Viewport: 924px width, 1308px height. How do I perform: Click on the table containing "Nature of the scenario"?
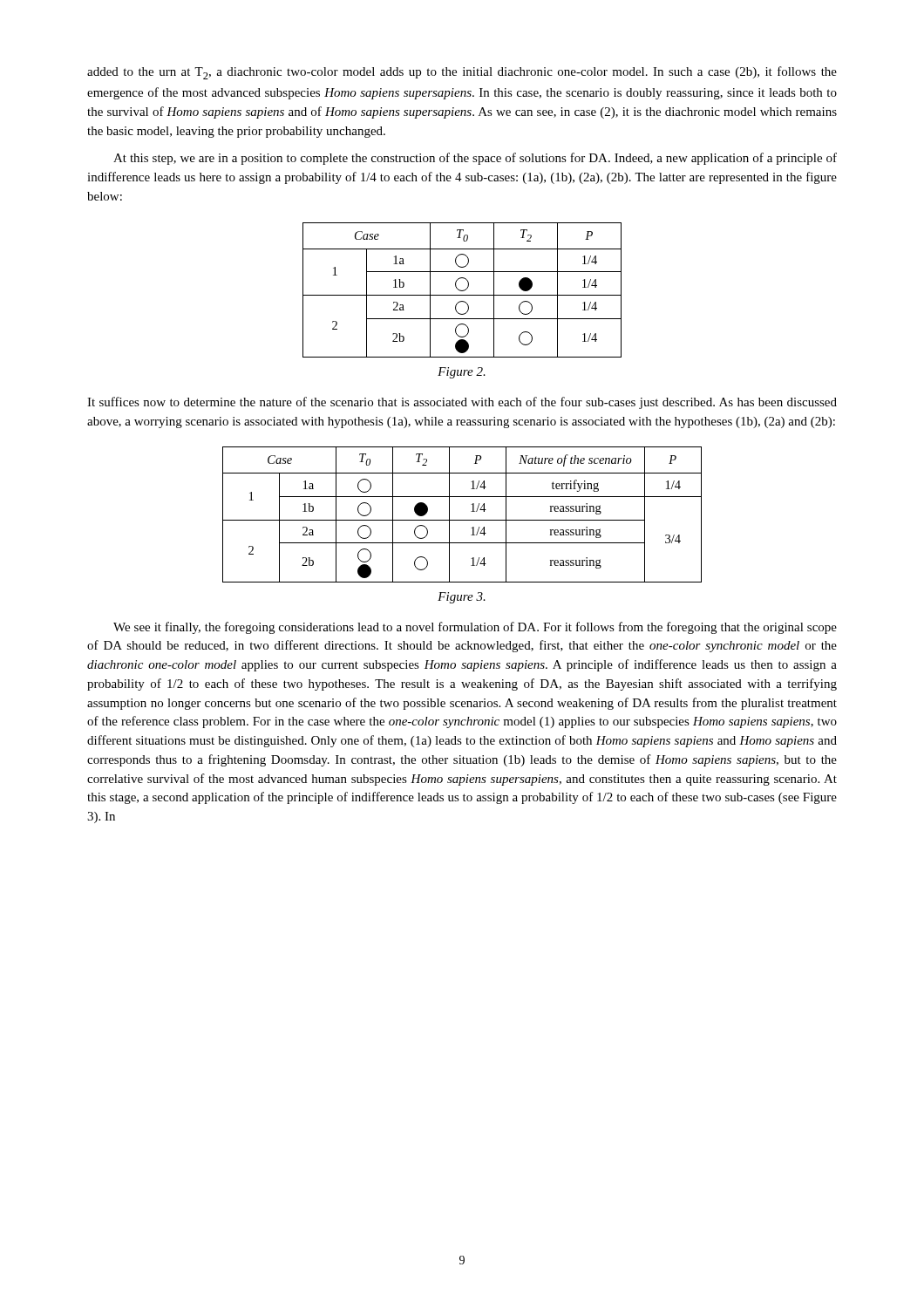pos(462,515)
